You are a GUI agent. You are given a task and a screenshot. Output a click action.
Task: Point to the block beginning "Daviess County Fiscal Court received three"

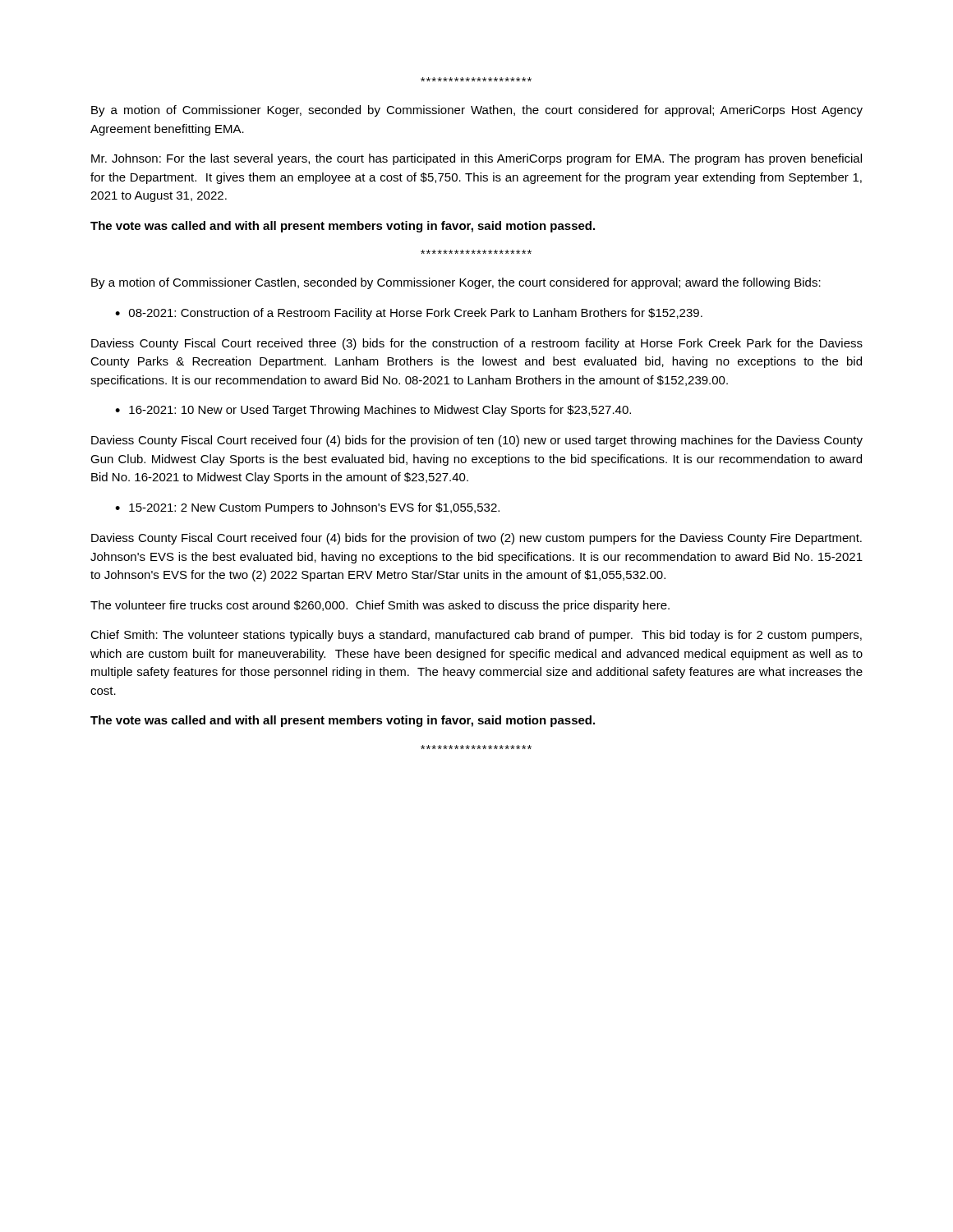[x=476, y=361]
